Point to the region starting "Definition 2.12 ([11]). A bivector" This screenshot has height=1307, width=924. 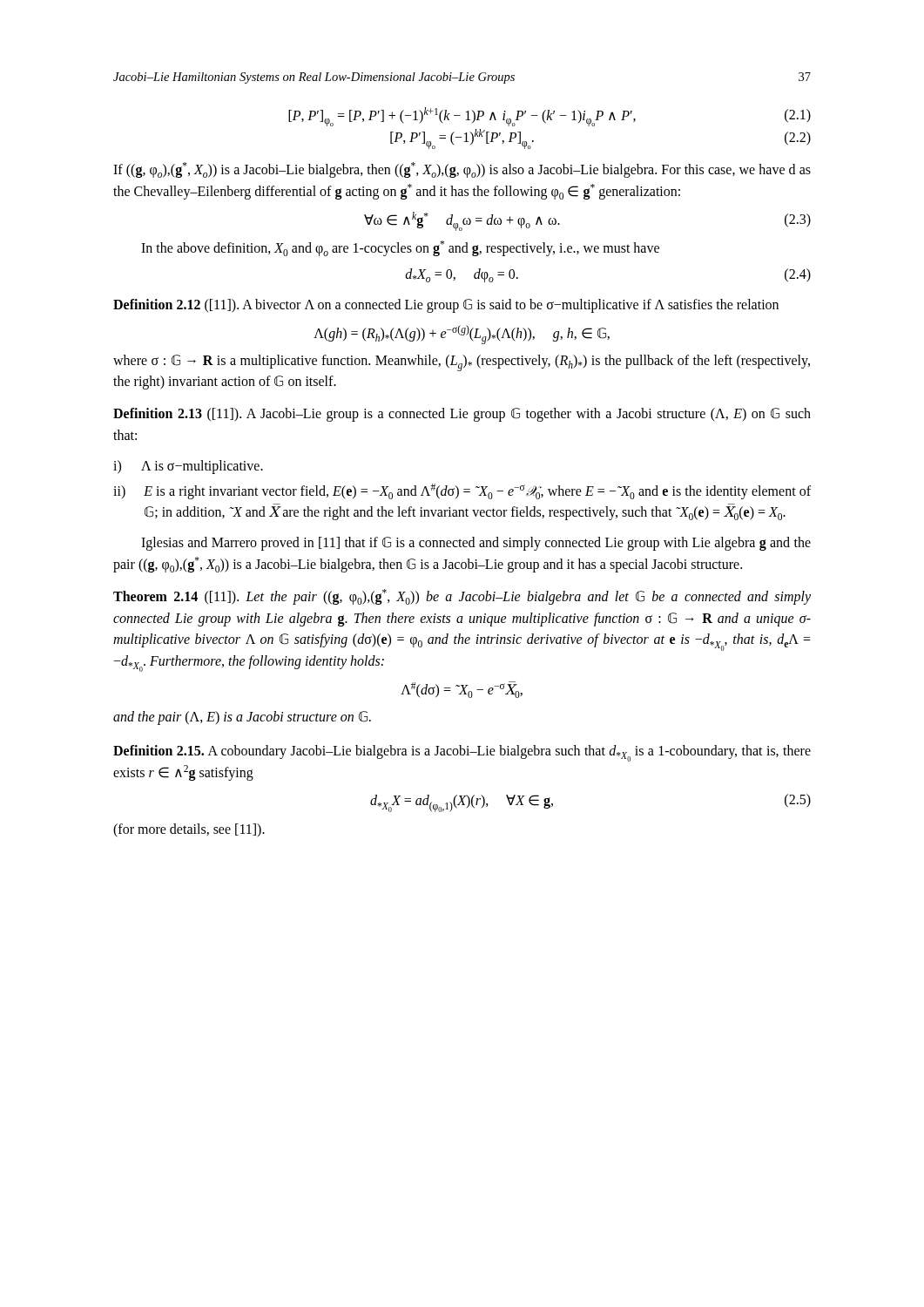click(446, 304)
